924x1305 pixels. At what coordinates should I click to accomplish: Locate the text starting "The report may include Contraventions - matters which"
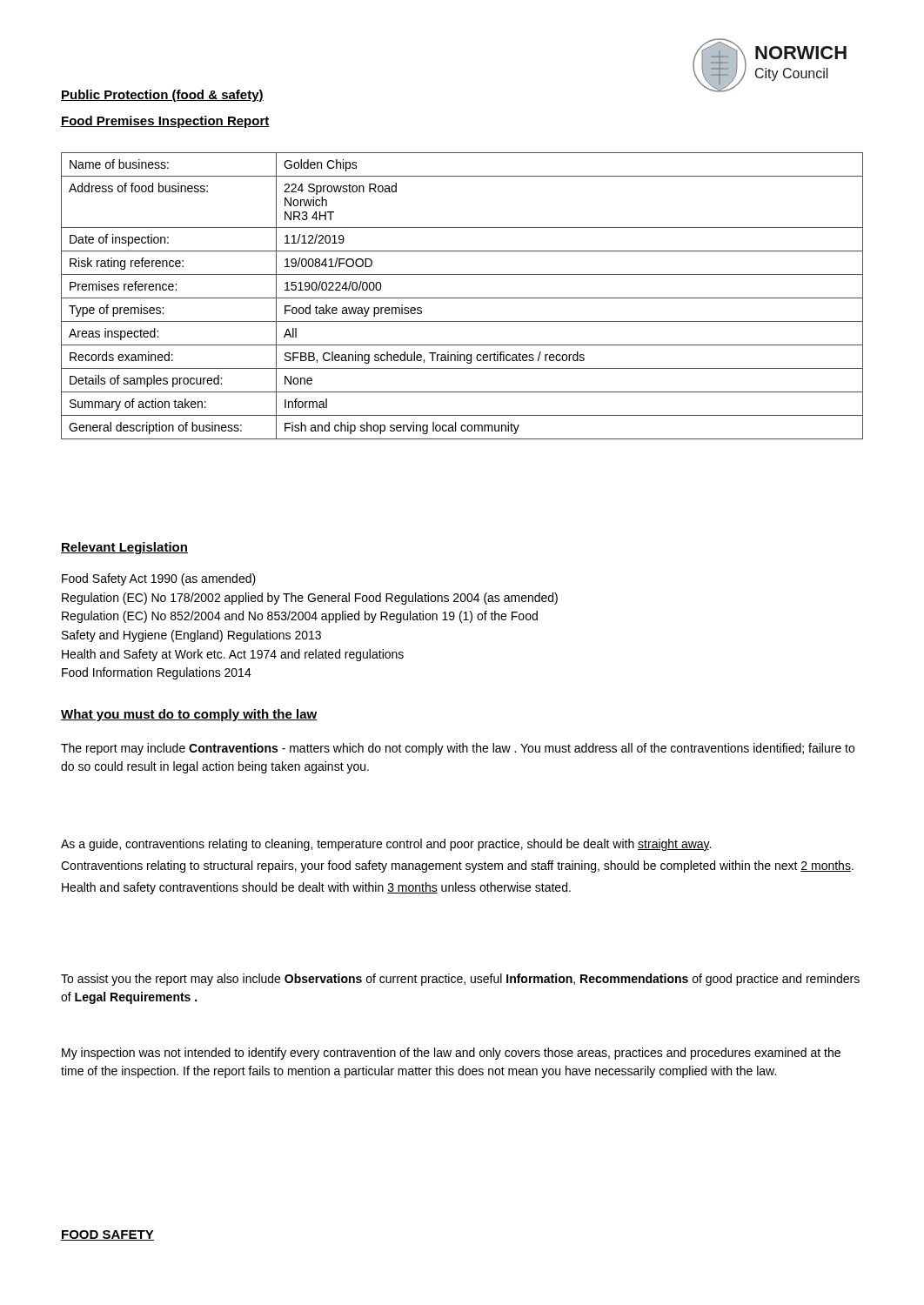[x=462, y=758]
